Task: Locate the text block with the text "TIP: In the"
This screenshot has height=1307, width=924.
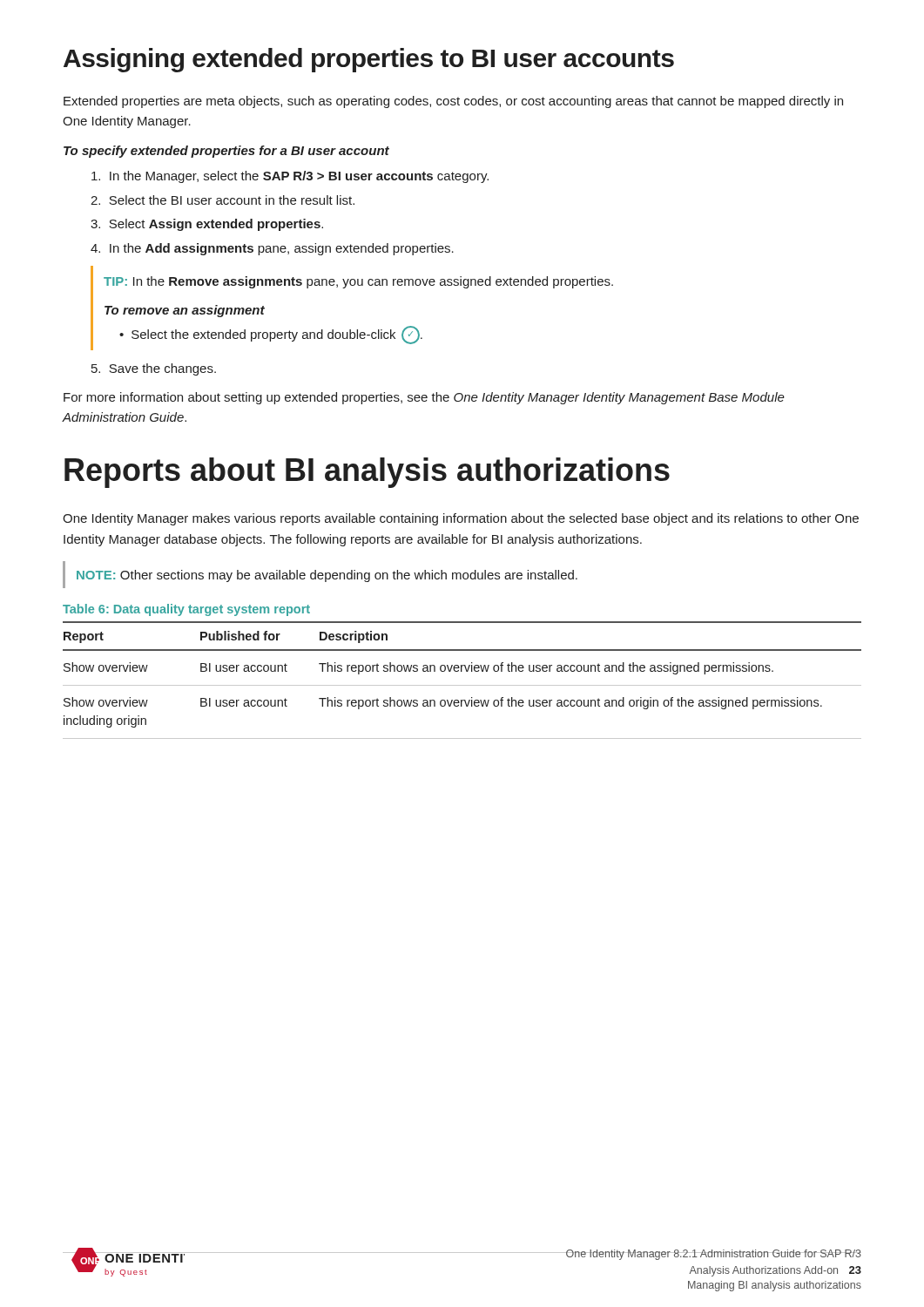Action: (x=476, y=308)
